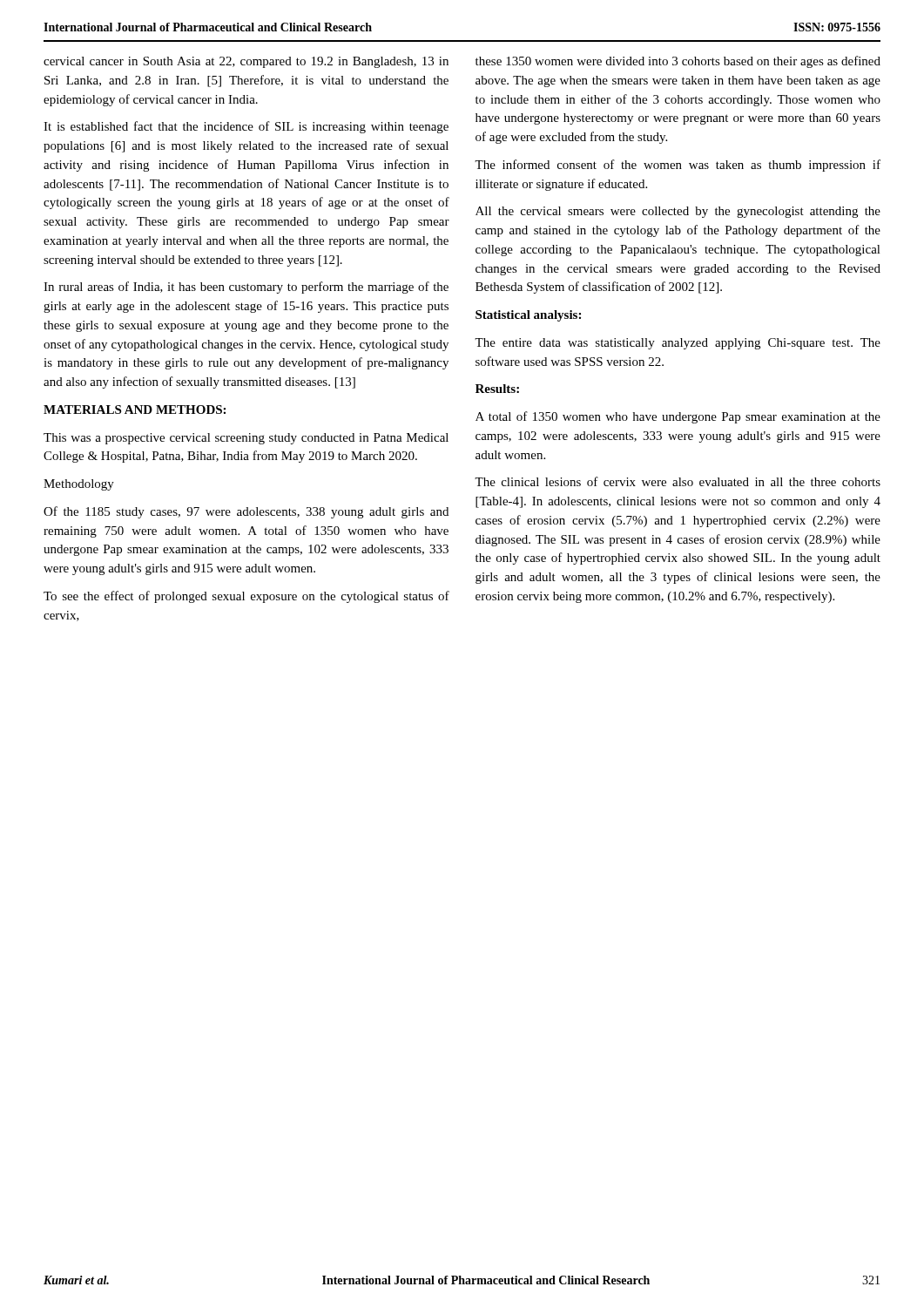This screenshot has height=1307, width=924.
Task: Select the text block that says "Of the 1185 study cases, 97"
Action: (x=246, y=540)
